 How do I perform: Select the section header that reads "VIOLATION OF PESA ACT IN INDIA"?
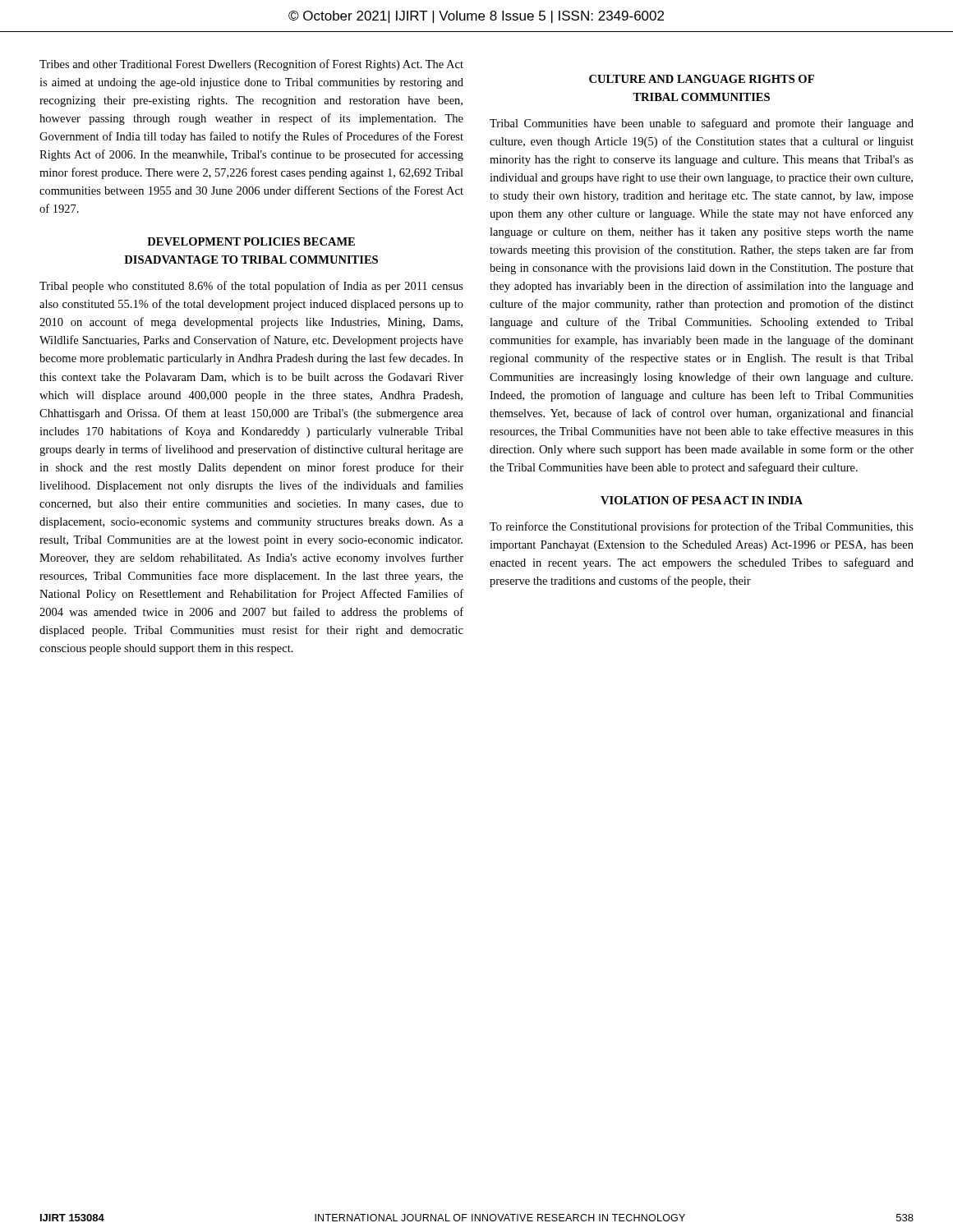[x=702, y=500]
